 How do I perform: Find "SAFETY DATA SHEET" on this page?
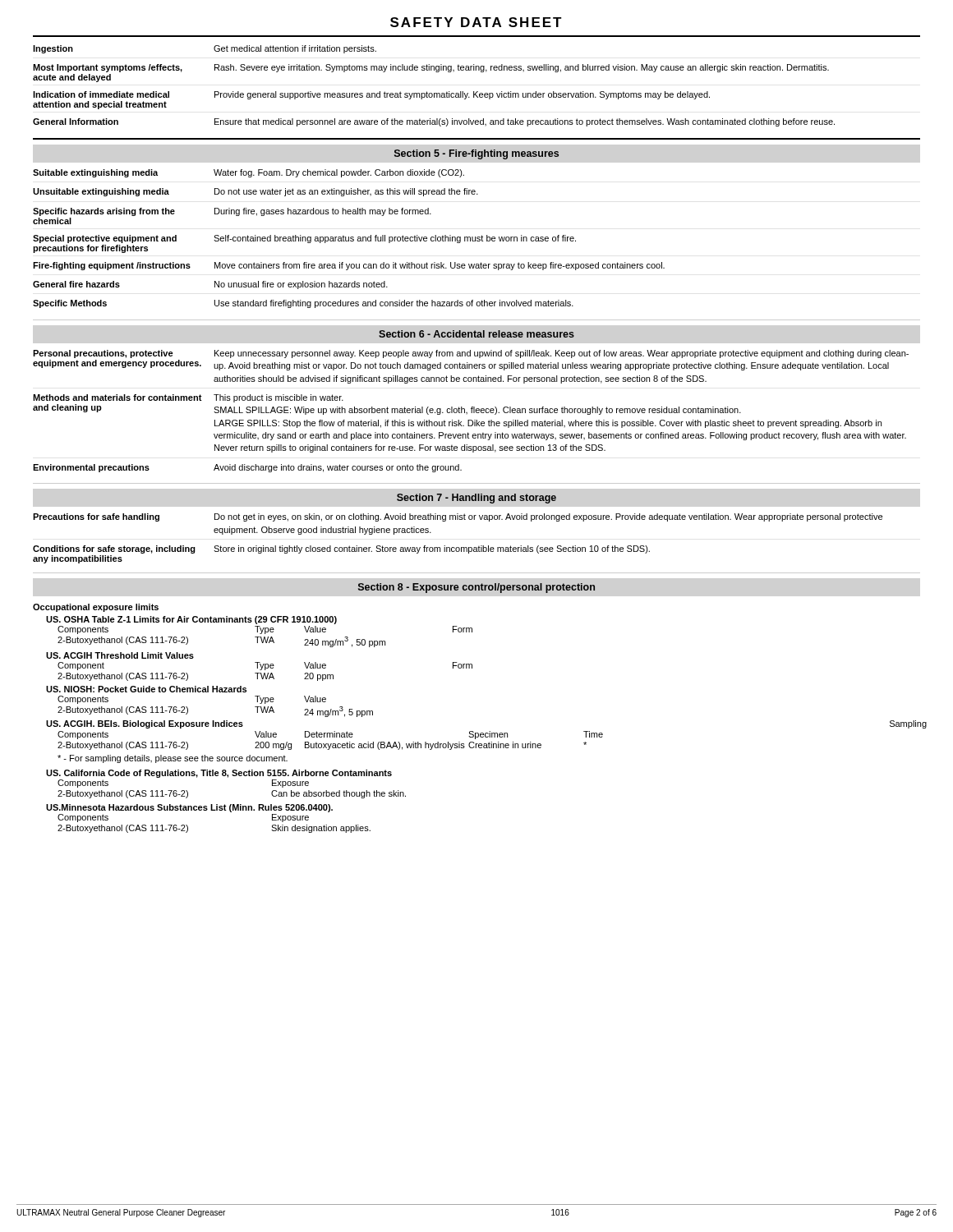pos(476,23)
